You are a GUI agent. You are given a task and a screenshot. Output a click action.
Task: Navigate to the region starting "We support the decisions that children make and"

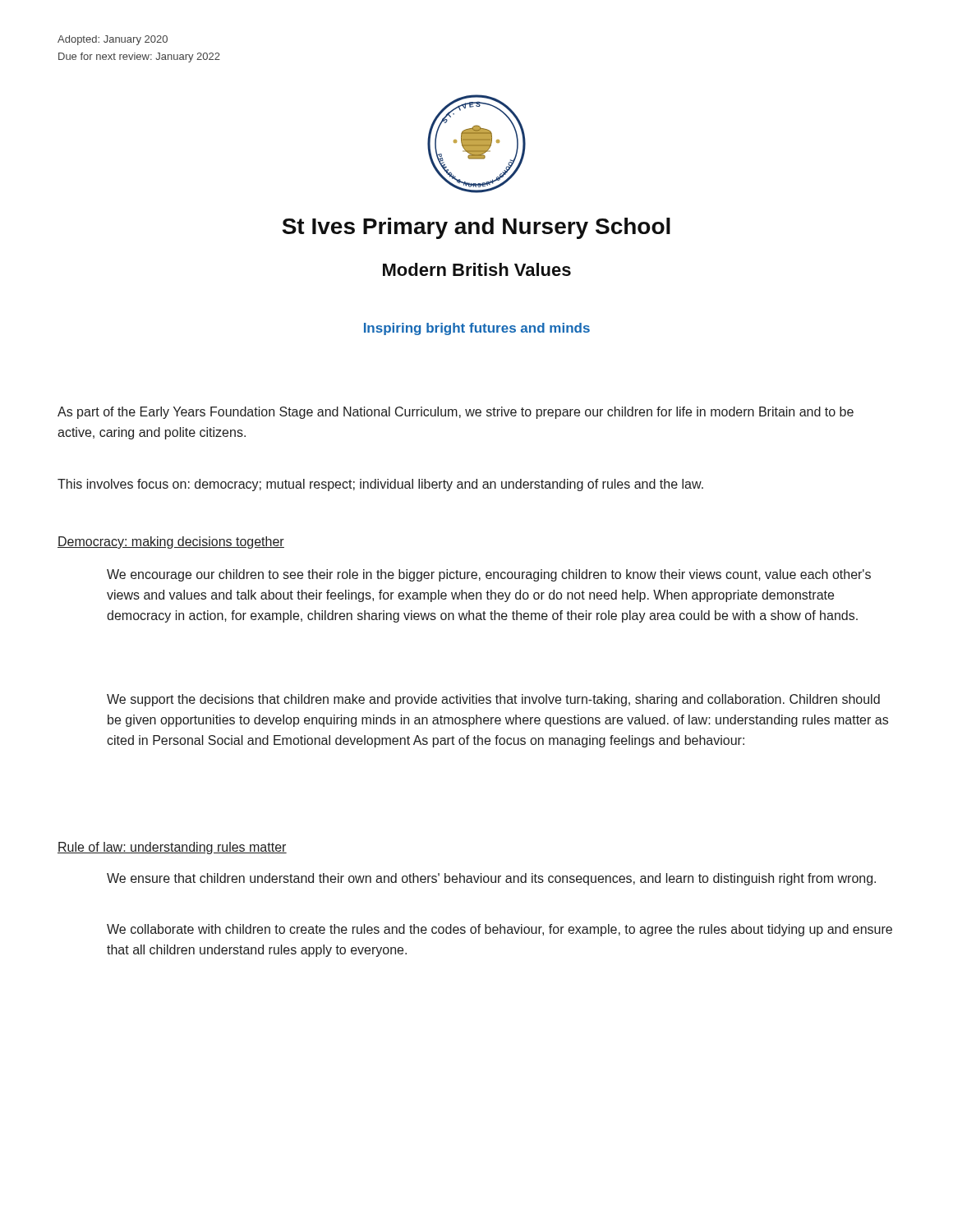[498, 720]
